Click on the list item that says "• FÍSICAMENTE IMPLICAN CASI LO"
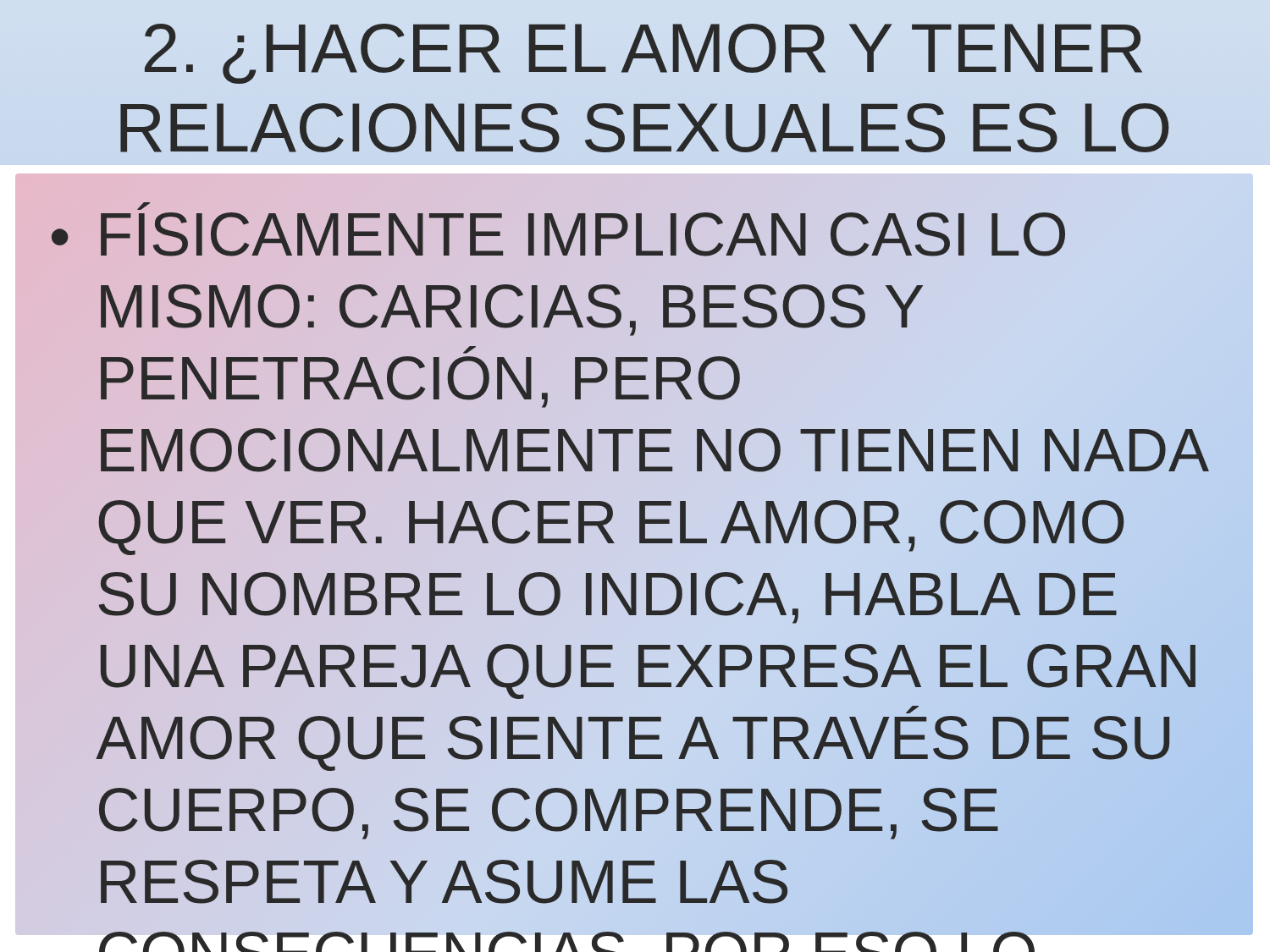This screenshot has height=952, width=1270. (x=634, y=575)
